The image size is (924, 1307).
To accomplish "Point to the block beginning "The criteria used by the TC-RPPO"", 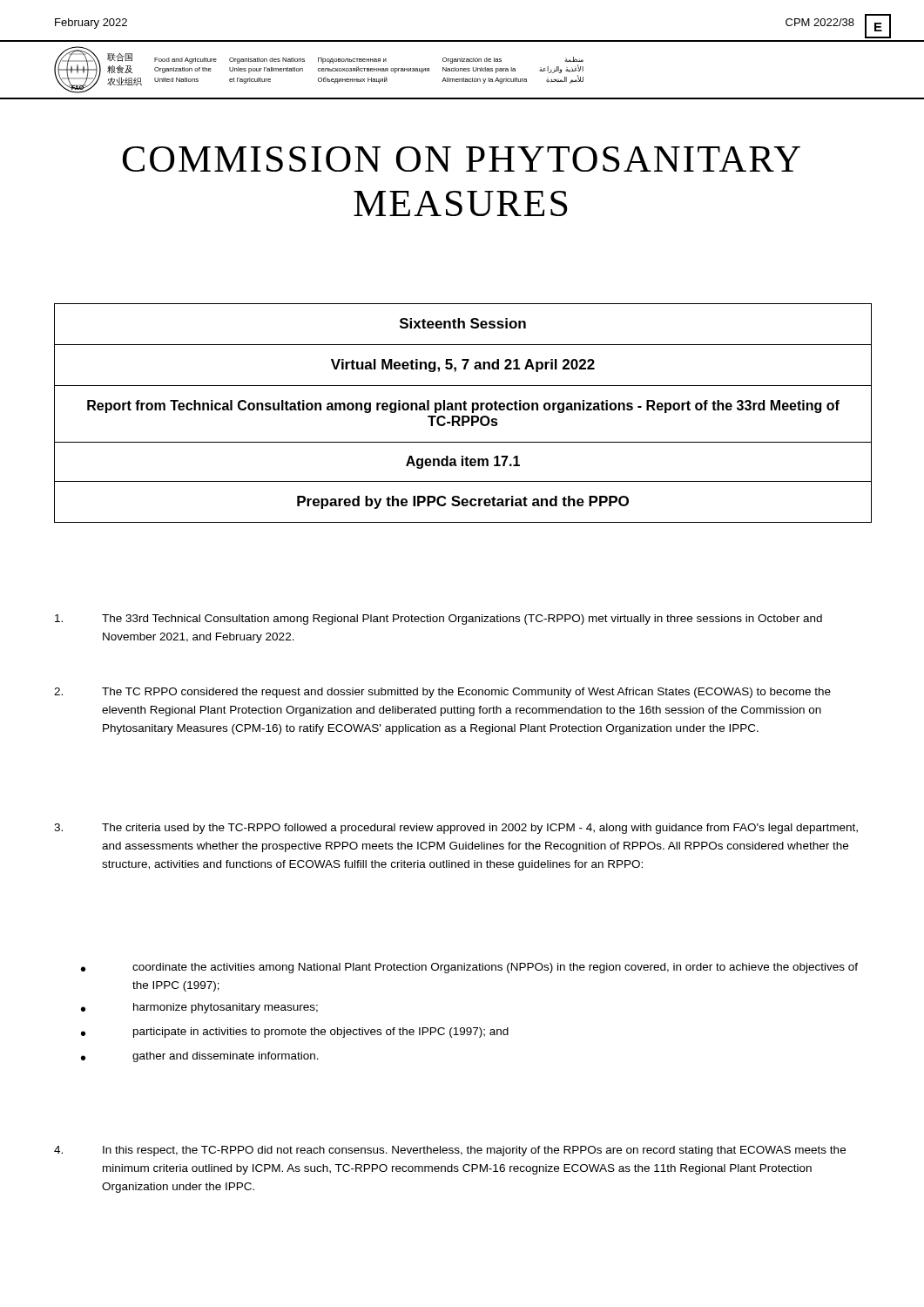I will click(x=462, y=846).
